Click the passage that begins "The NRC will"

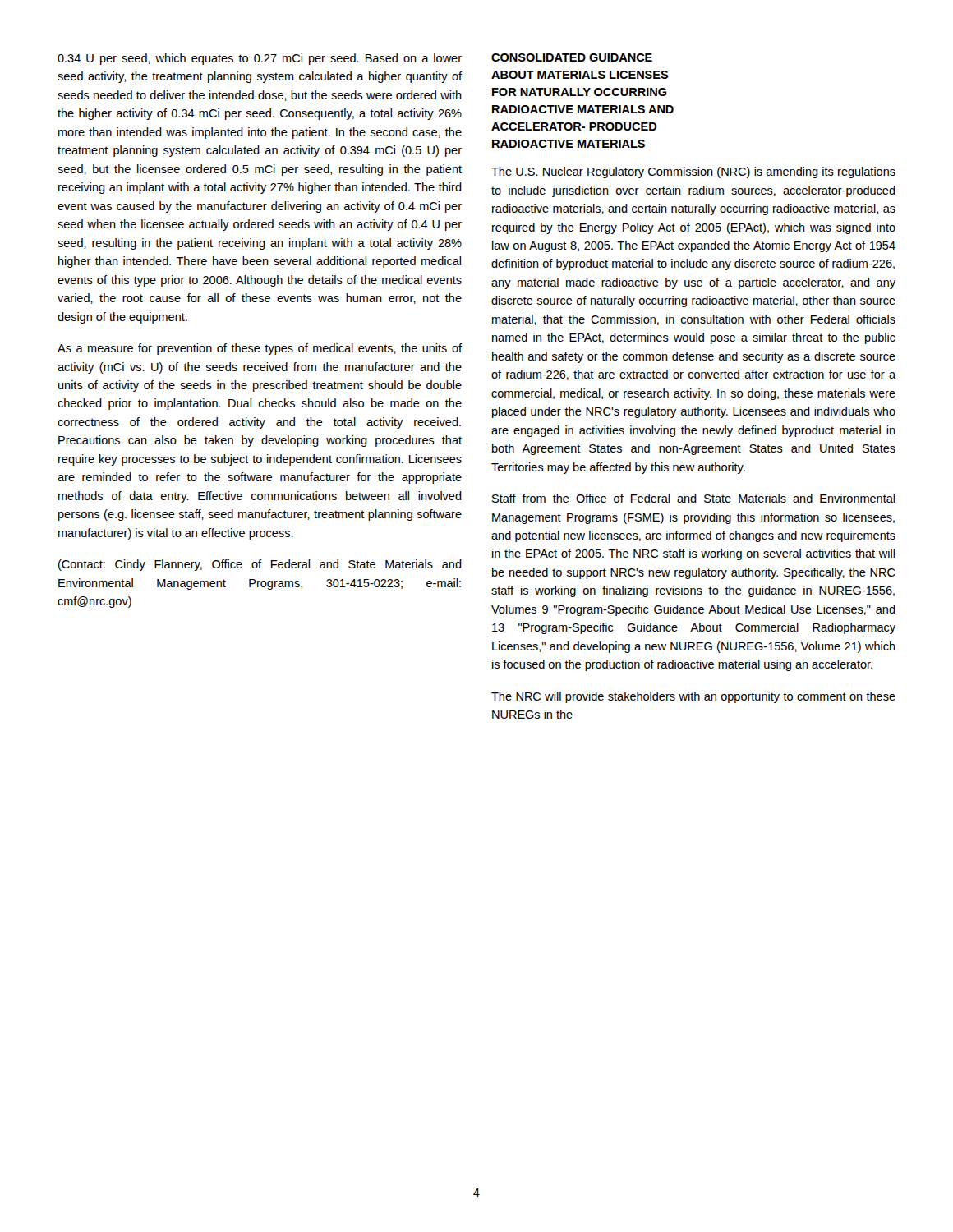tap(693, 706)
